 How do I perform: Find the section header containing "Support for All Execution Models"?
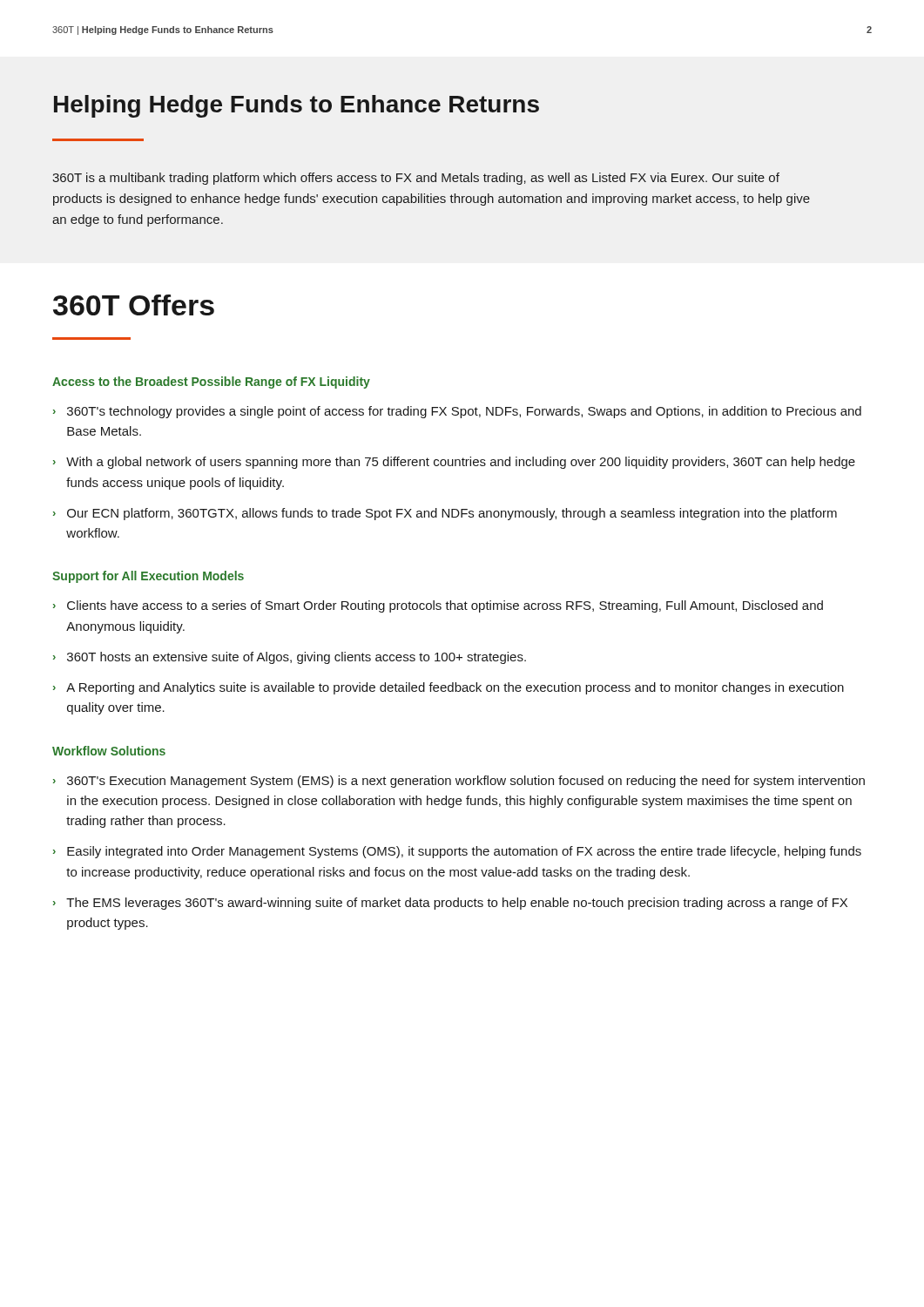pos(148,576)
